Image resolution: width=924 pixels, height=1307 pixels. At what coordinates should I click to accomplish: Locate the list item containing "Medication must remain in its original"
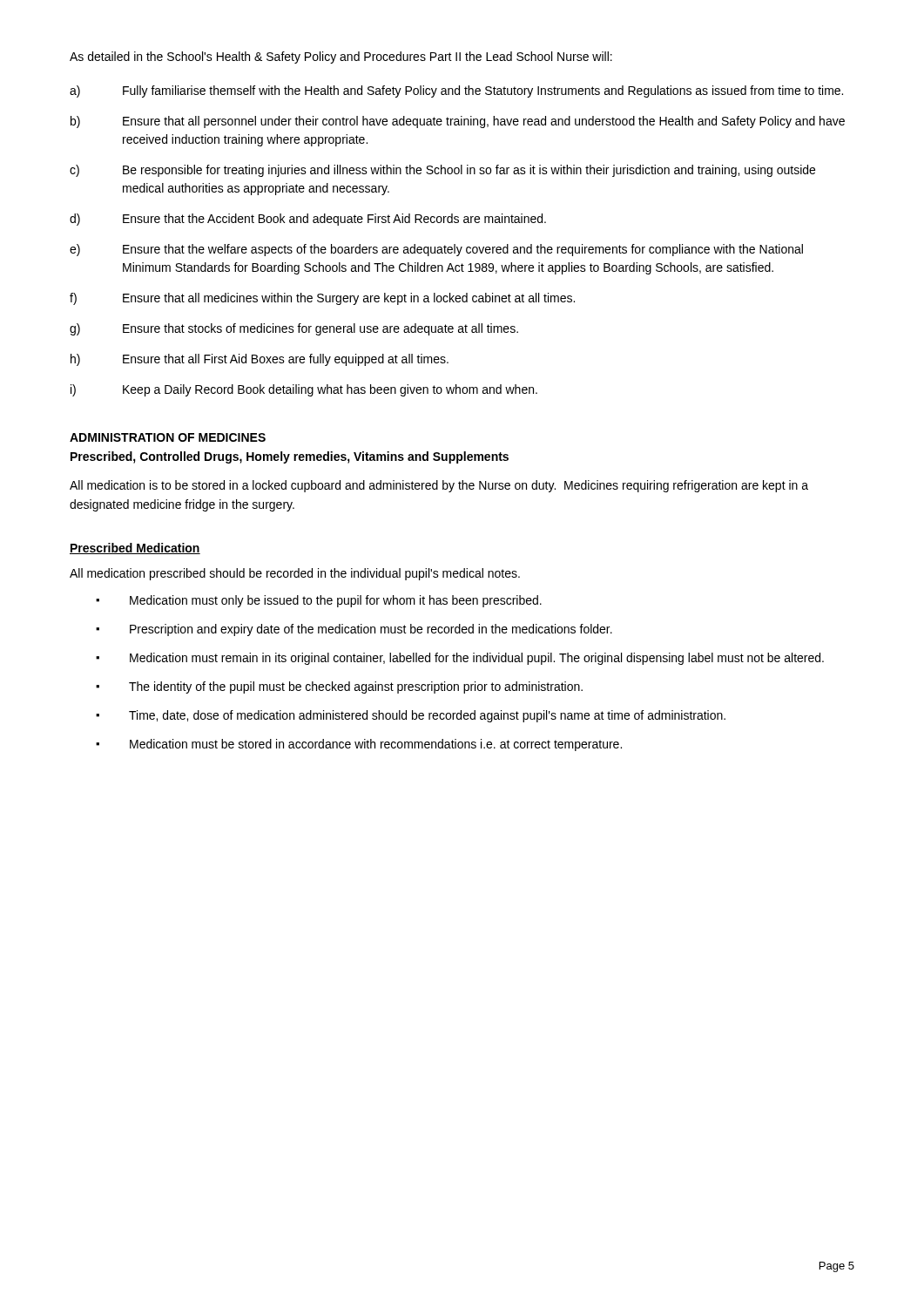(x=492, y=658)
